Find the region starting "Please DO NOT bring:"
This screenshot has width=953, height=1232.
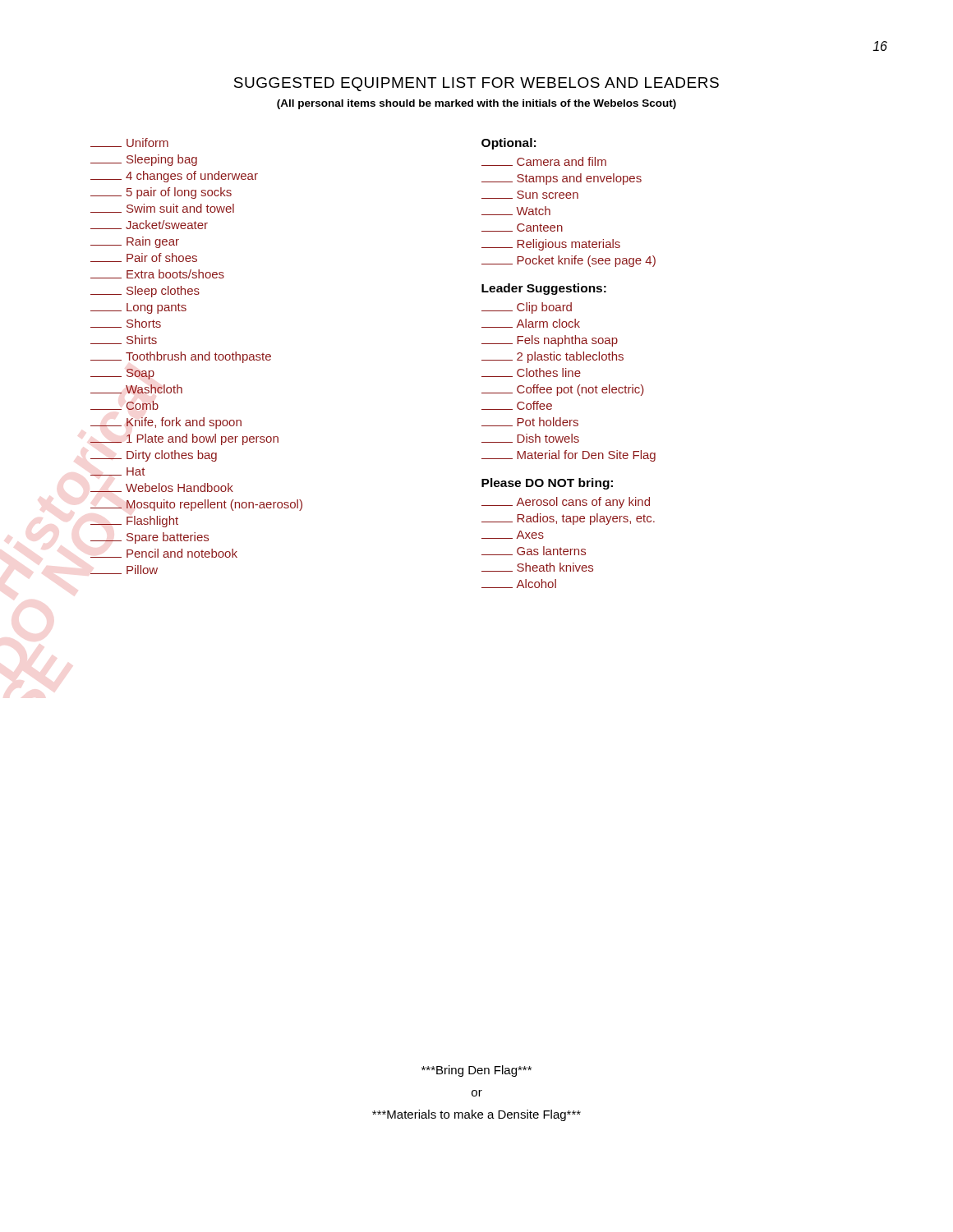coord(548,483)
